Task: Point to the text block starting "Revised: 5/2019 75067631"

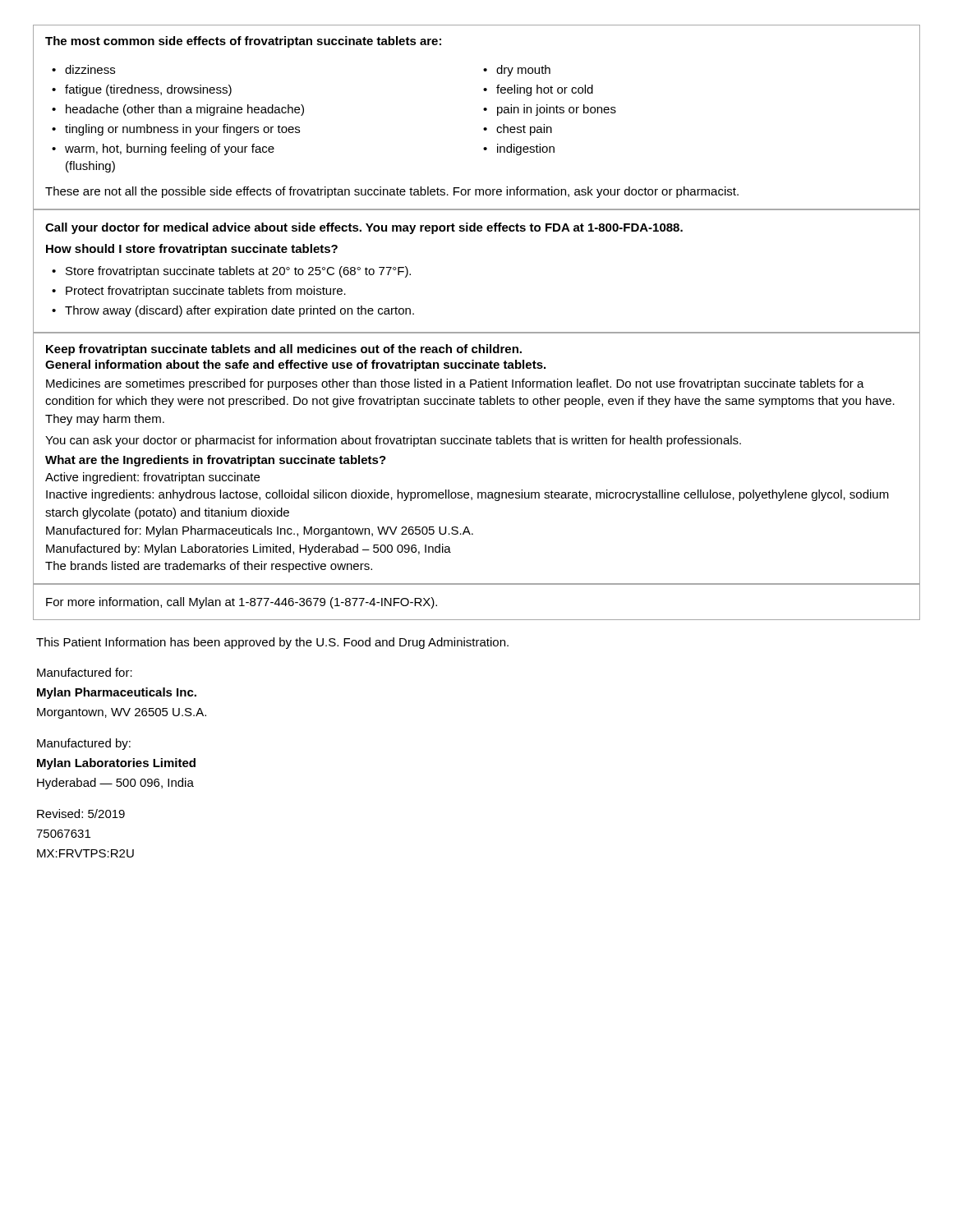Action: (x=85, y=833)
